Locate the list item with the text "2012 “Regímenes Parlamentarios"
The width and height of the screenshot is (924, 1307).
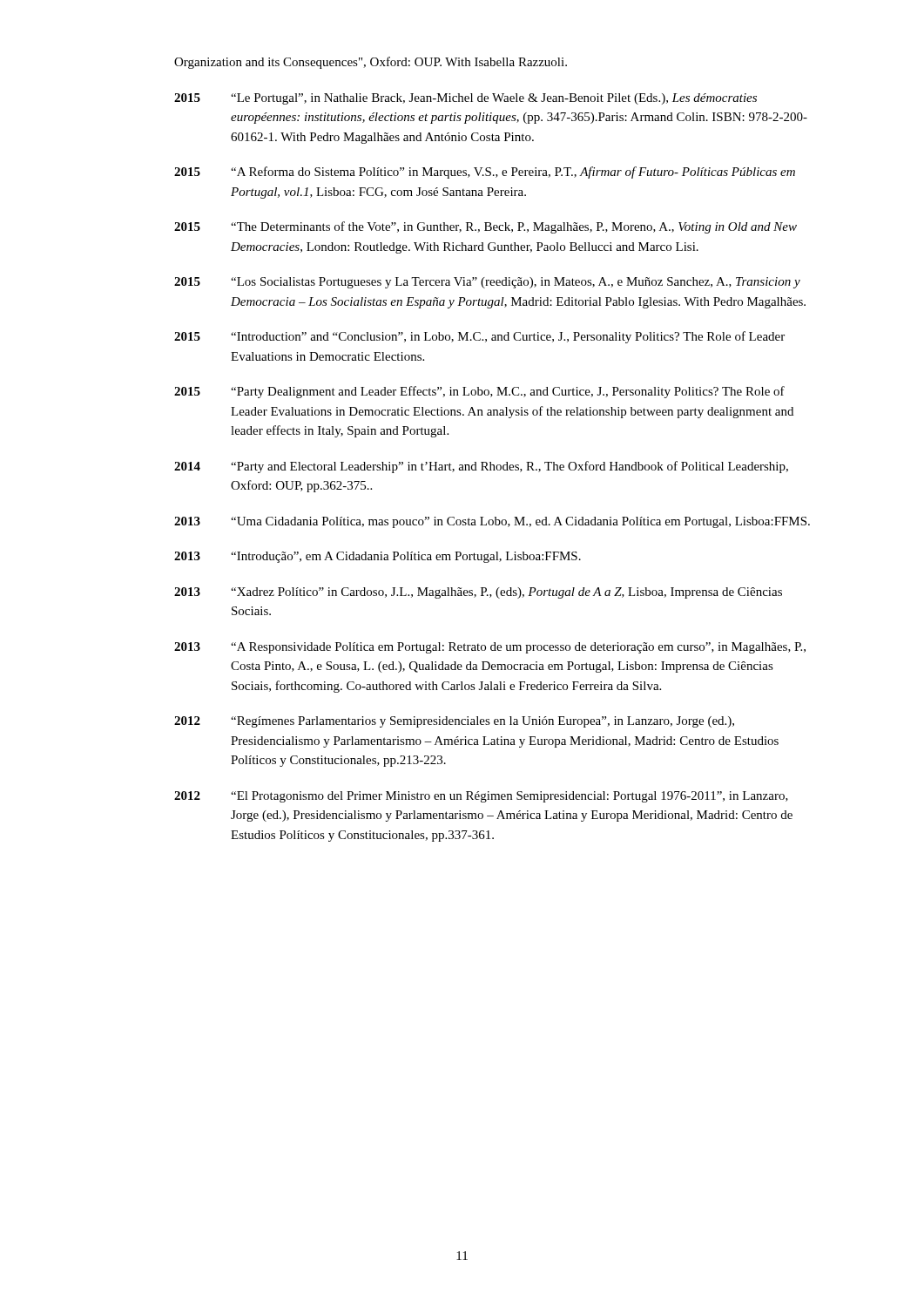click(x=492, y=740)
